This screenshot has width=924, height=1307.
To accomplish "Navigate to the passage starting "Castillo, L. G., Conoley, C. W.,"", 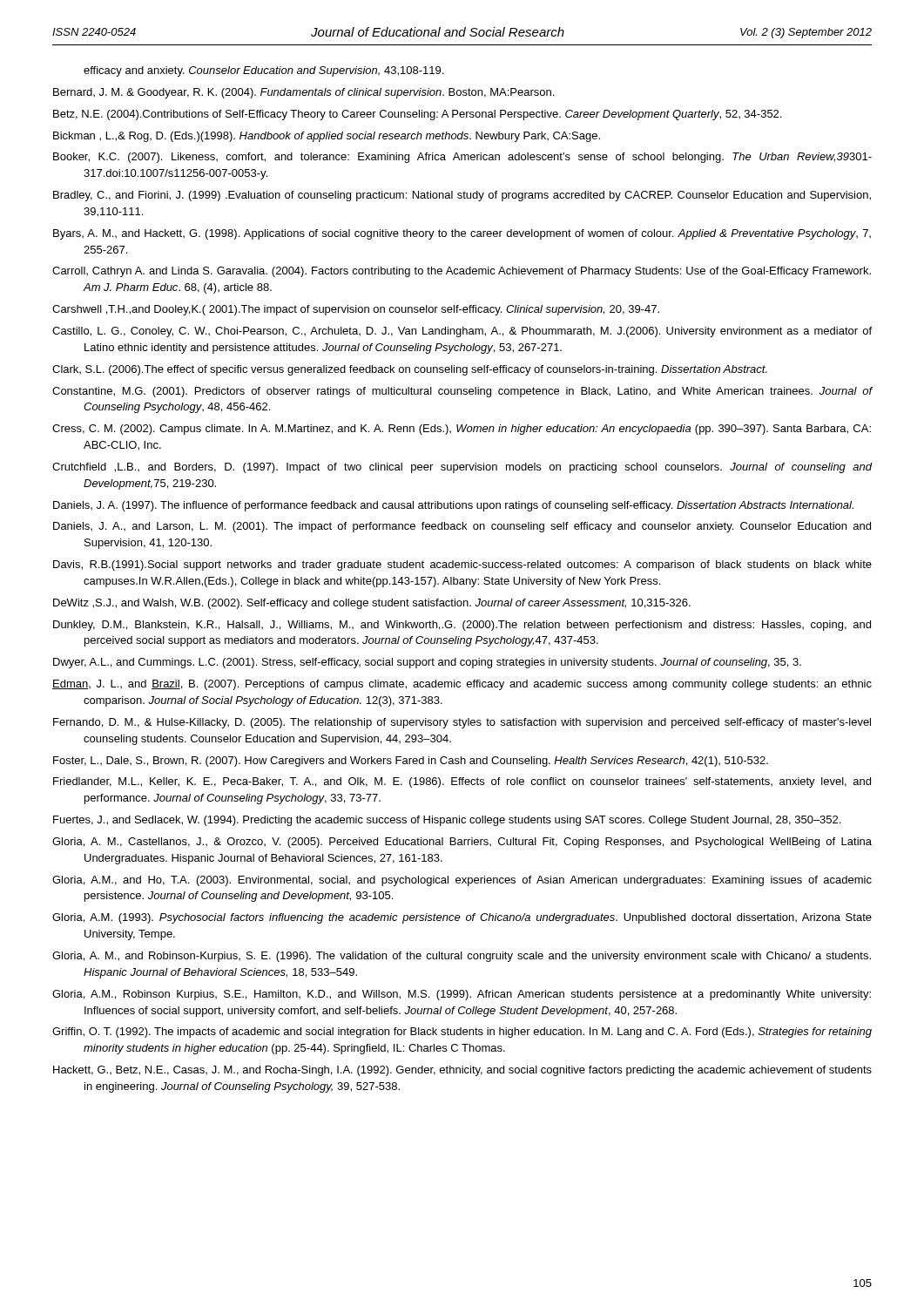I will [x=462, y=339].
